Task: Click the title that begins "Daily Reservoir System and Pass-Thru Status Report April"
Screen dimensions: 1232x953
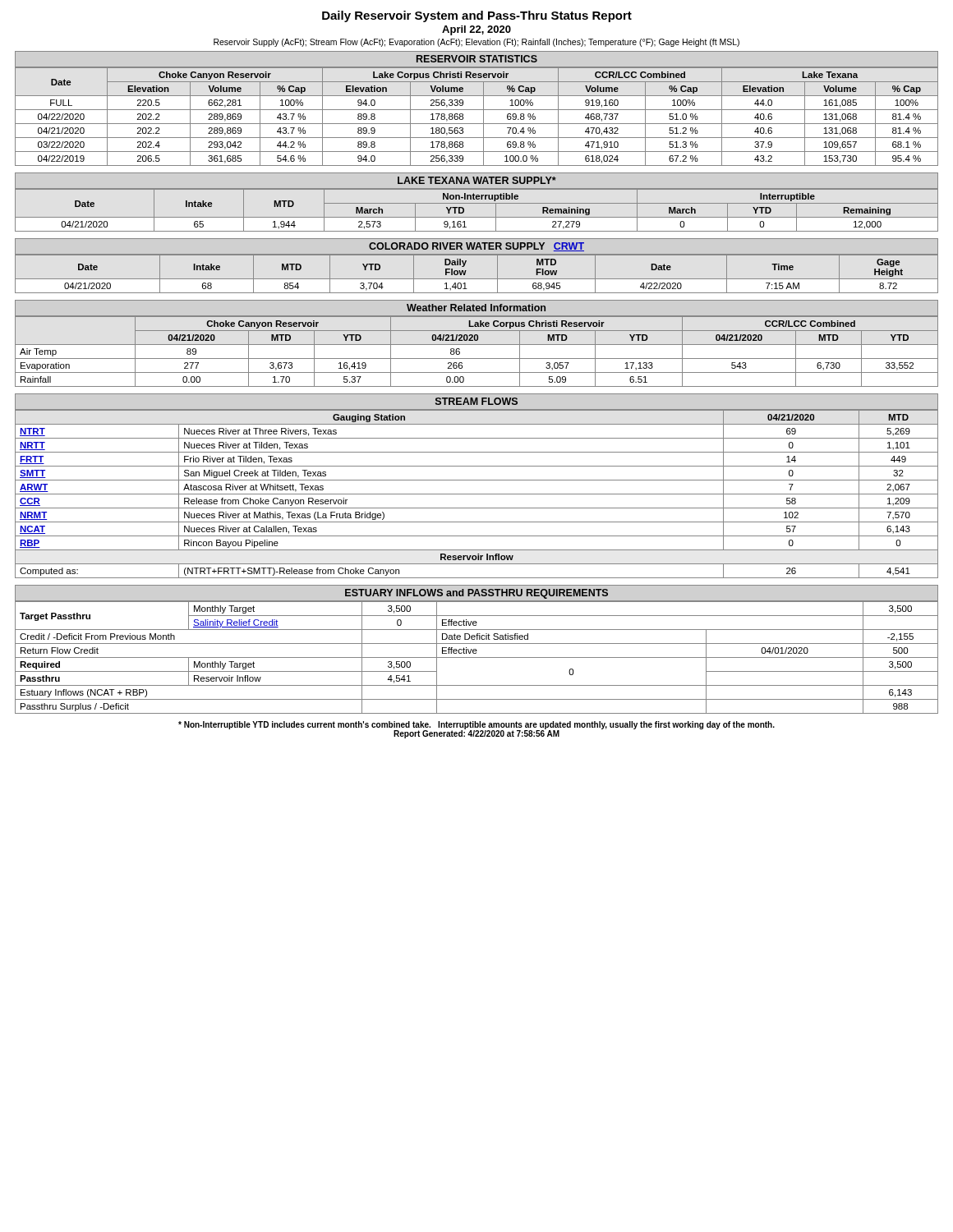Action: pos(476,22)
